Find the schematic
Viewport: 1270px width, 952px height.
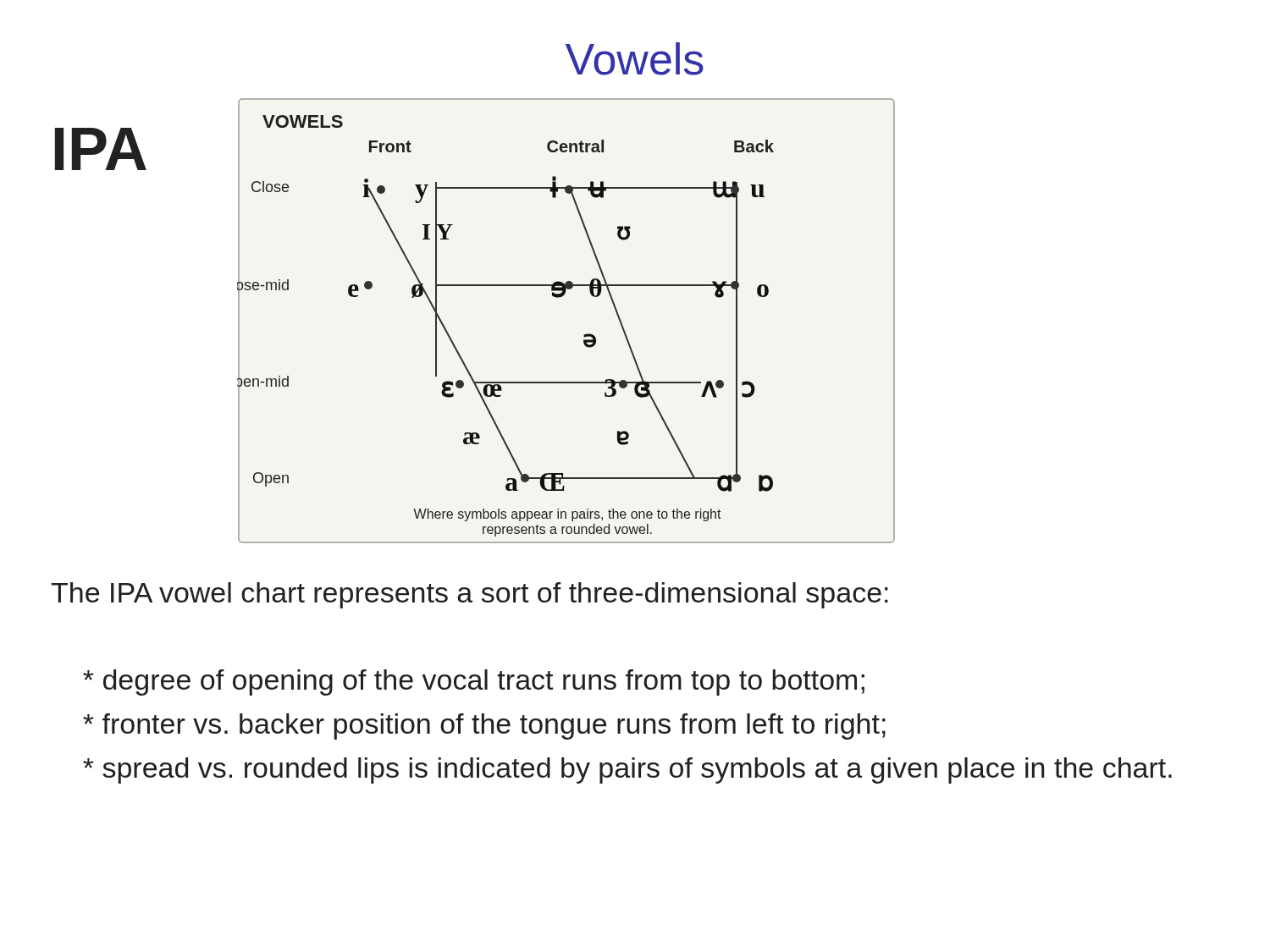[567, 322]
